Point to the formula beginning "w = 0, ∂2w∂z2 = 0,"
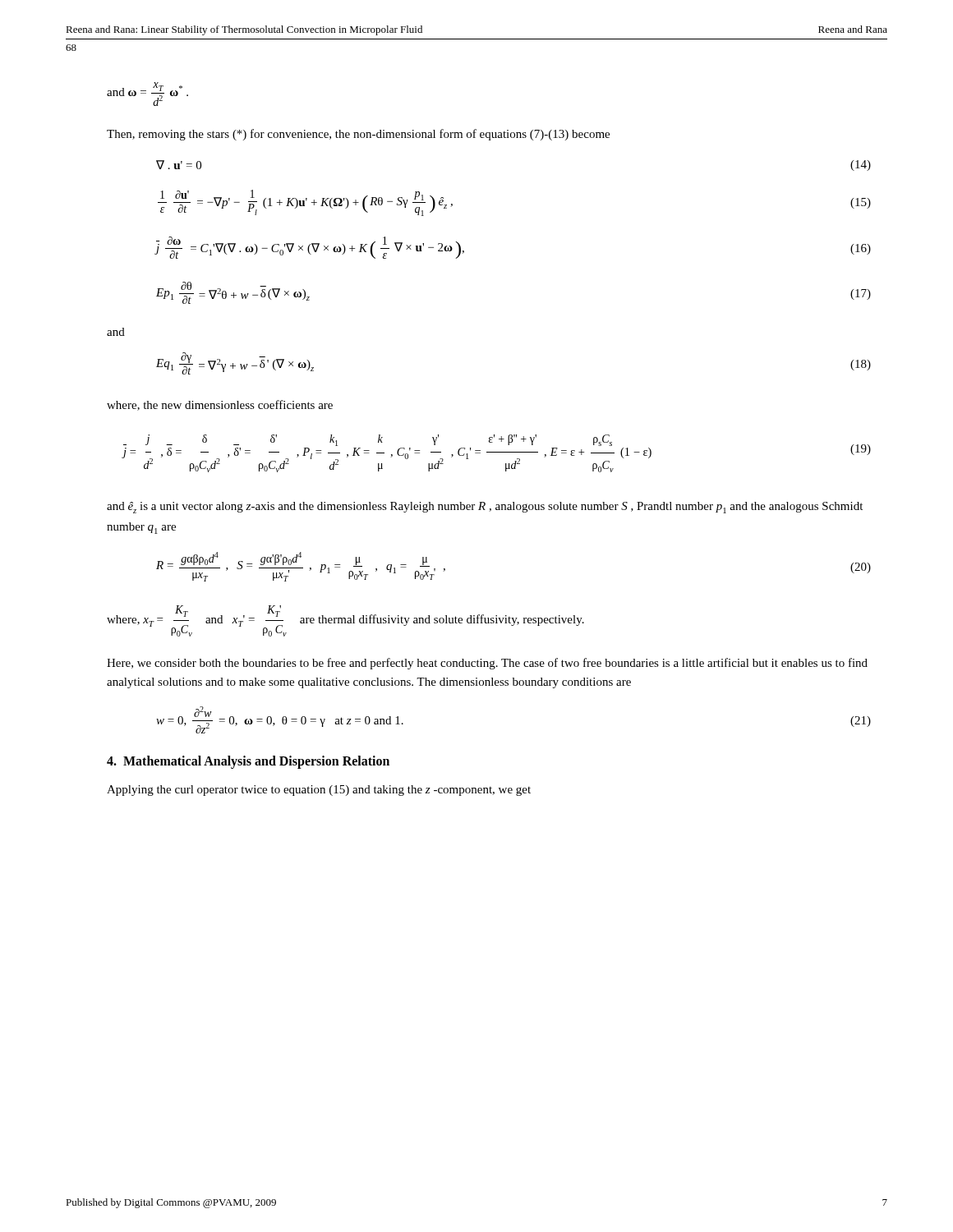 [x=203, y=721]
